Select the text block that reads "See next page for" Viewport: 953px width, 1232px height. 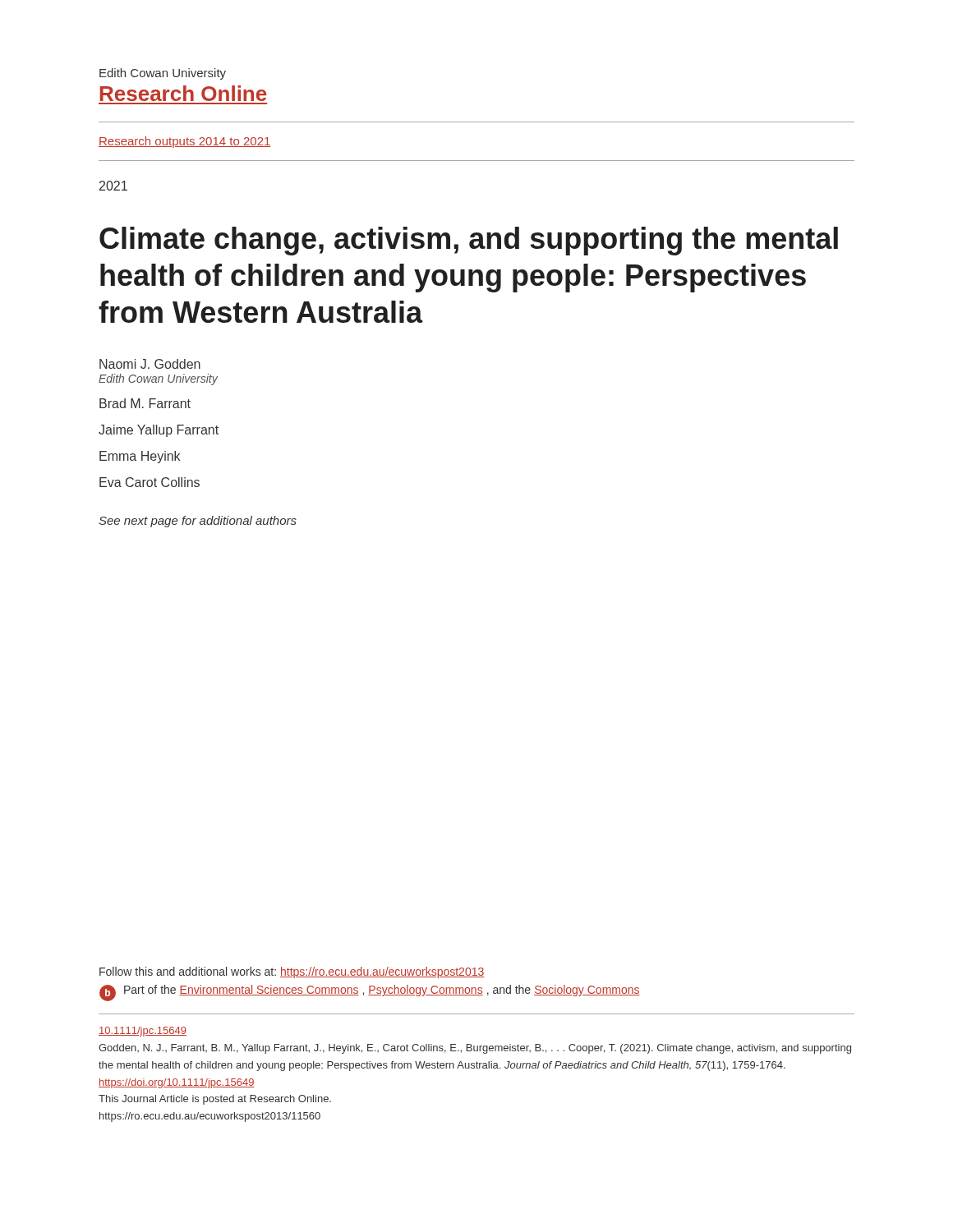198,520
